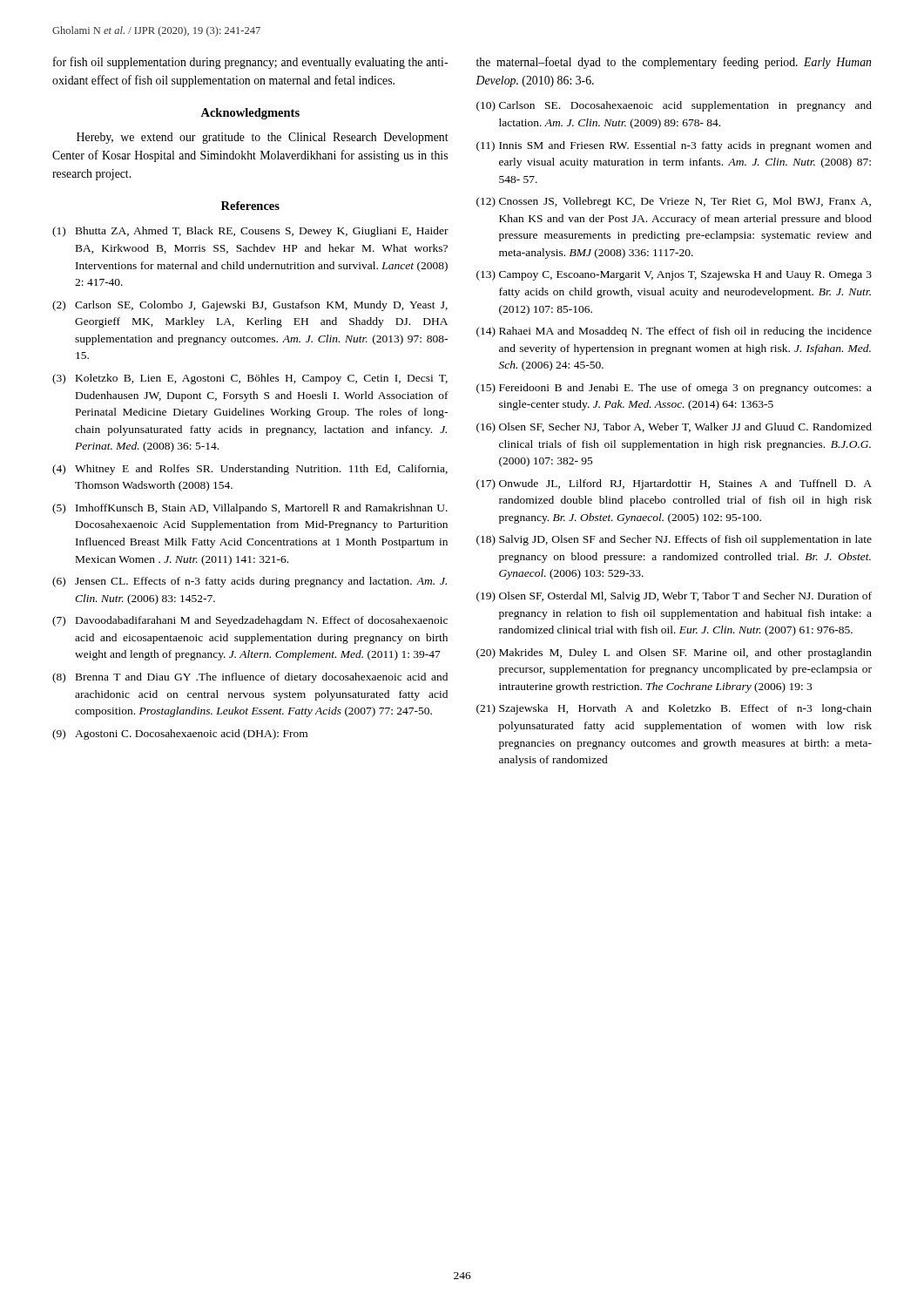Point to the text starting "(5) ImhoffKunsch B, Stain AD, Villalpando S,"
This screenshot has height=1307, width=924.
[x=250, y=533]
